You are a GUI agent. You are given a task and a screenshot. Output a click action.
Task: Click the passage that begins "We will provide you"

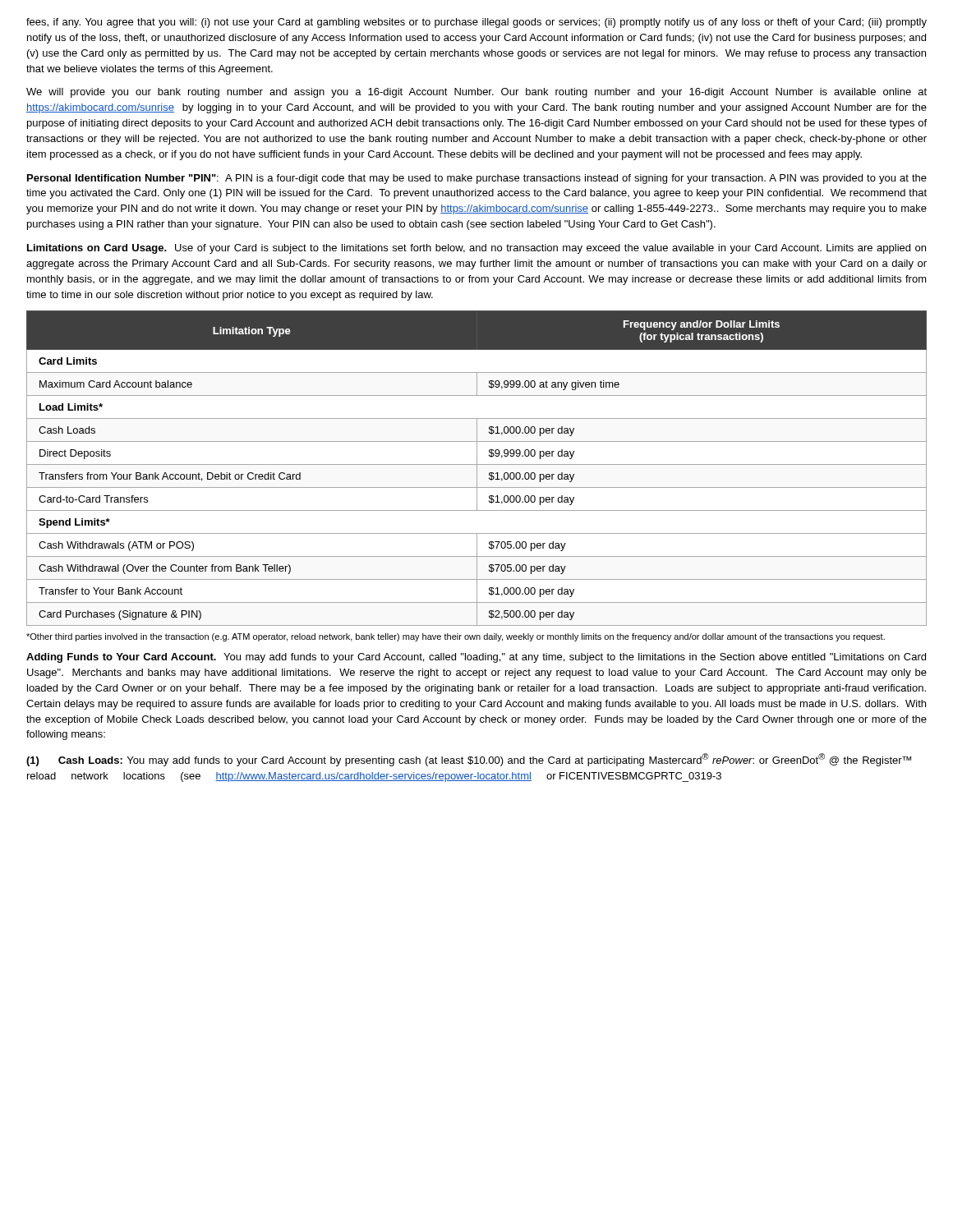[476, 123]
